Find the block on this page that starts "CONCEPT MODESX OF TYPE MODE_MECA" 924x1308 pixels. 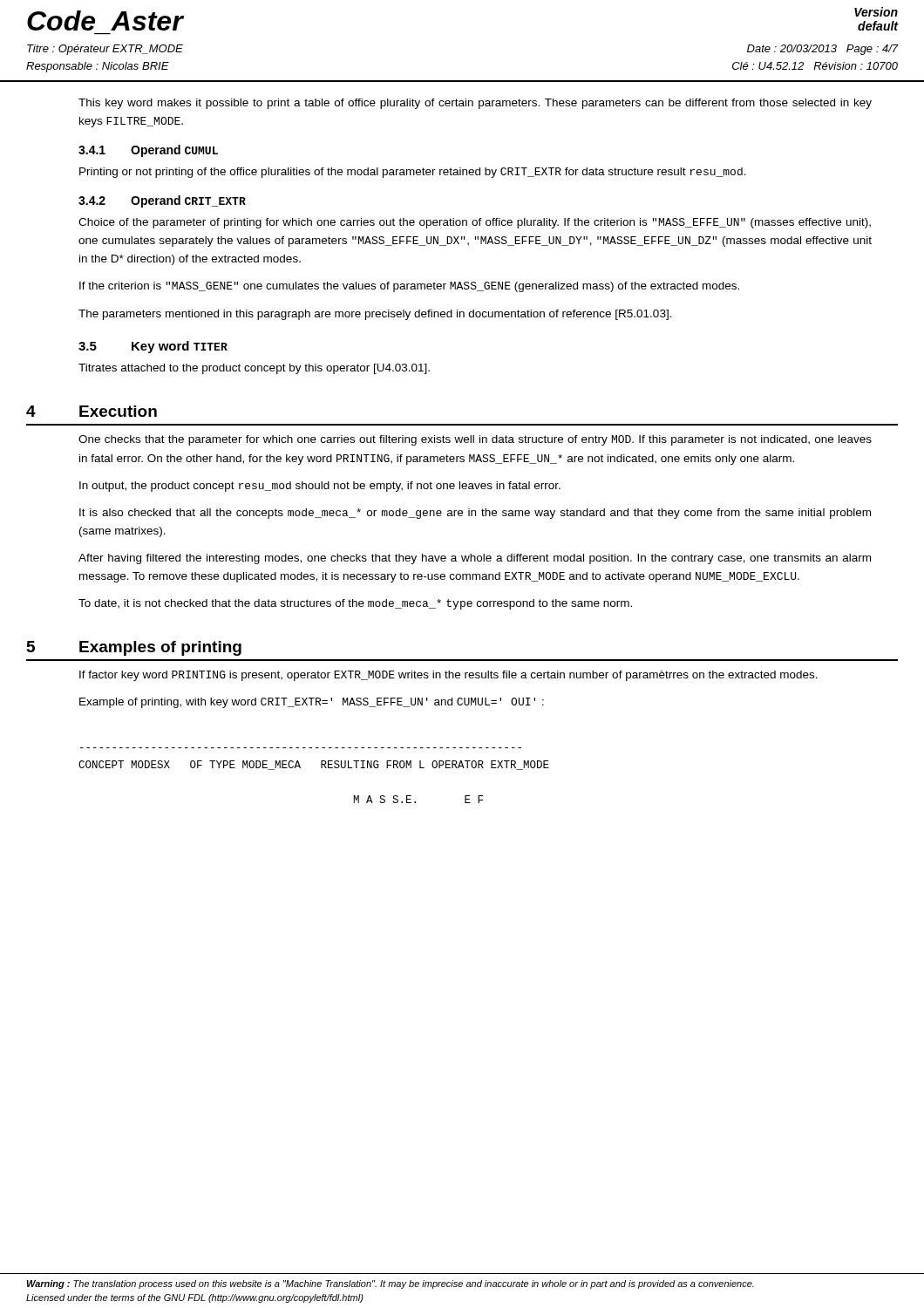point(475,766)
